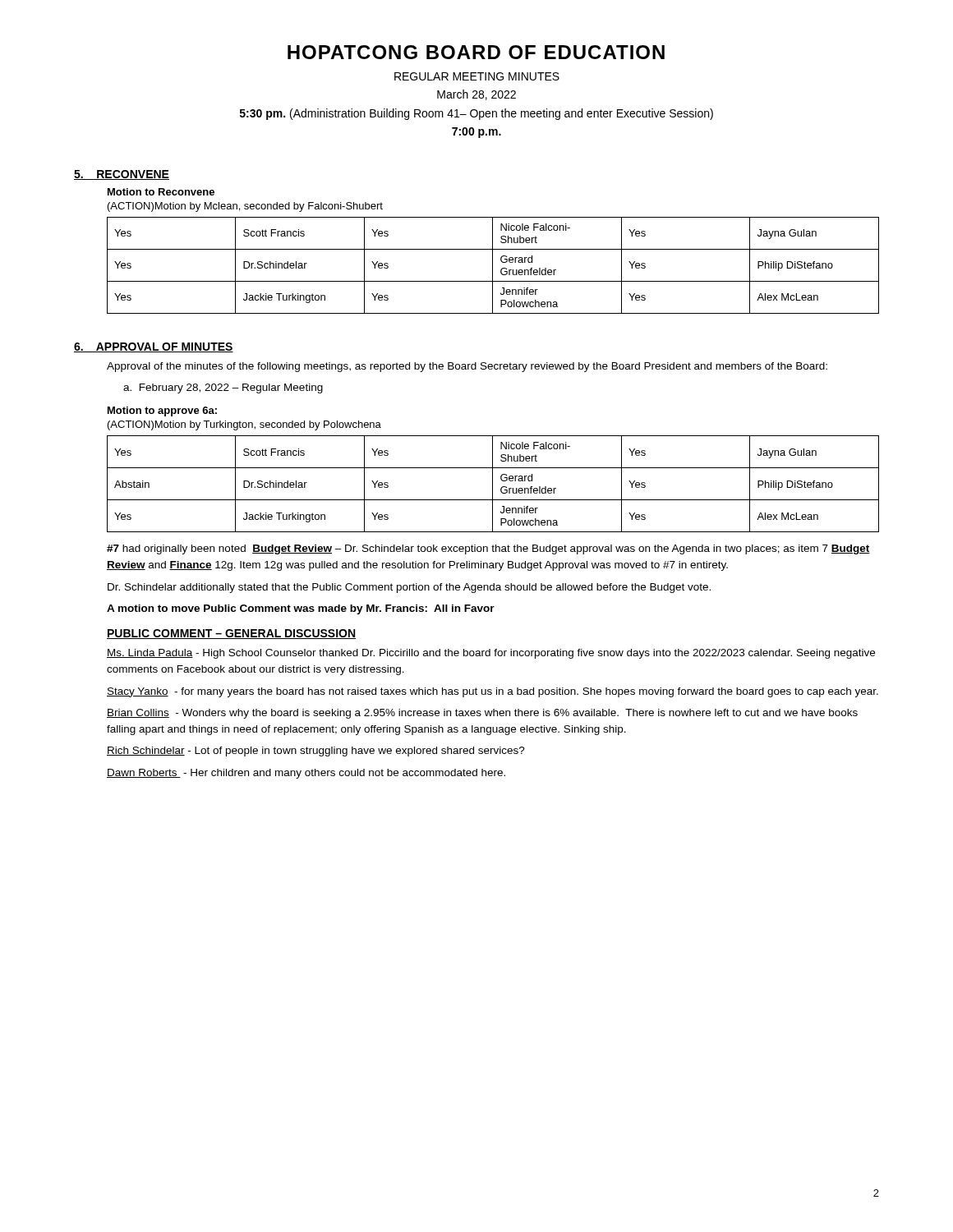953x1232 pixels.
Task: Locate the text block that says "A motion to move Public Comment was made"
Action: (x=493, y=609)
